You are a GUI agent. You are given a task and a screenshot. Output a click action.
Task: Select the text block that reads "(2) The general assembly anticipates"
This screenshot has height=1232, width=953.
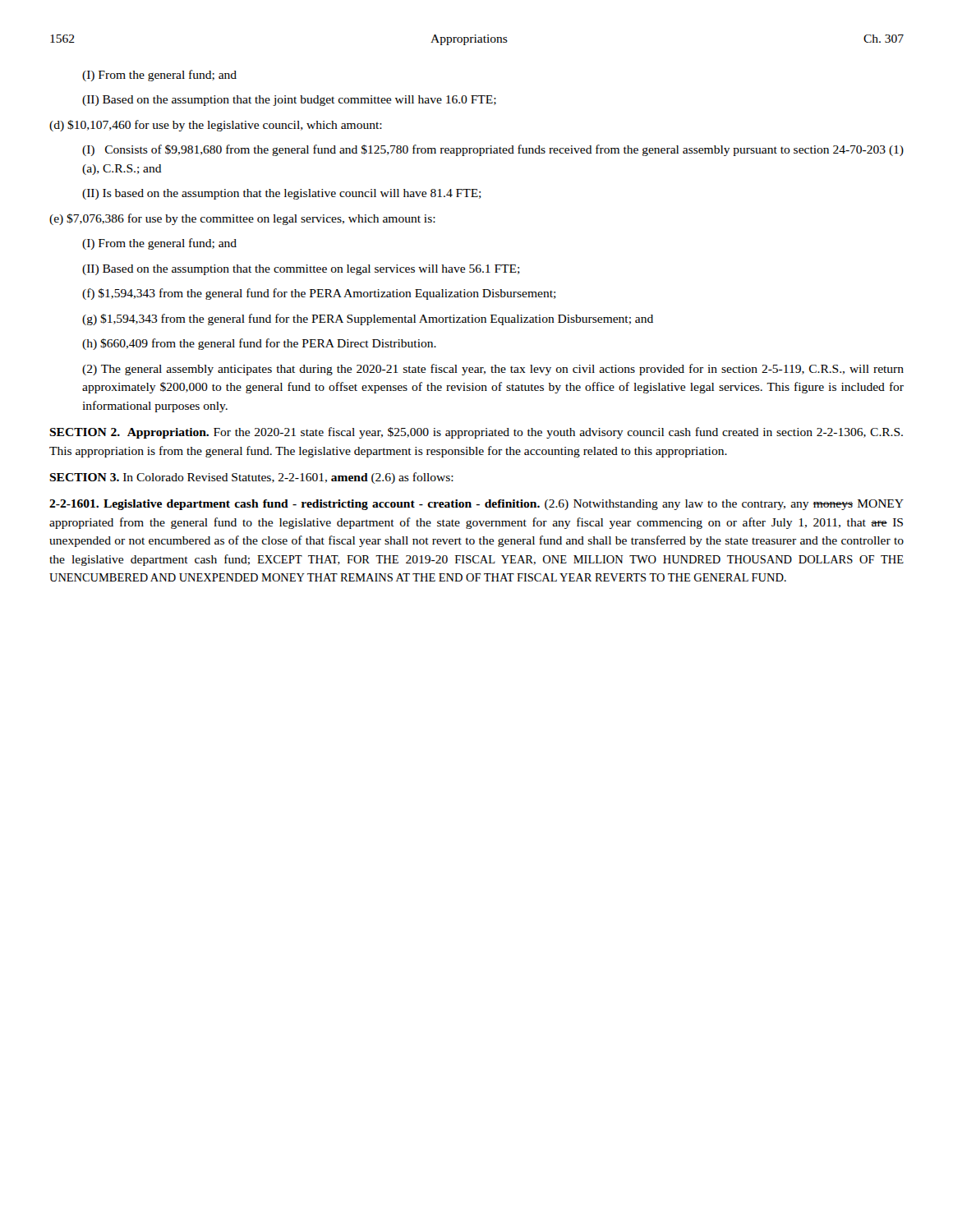pos(493,387)
